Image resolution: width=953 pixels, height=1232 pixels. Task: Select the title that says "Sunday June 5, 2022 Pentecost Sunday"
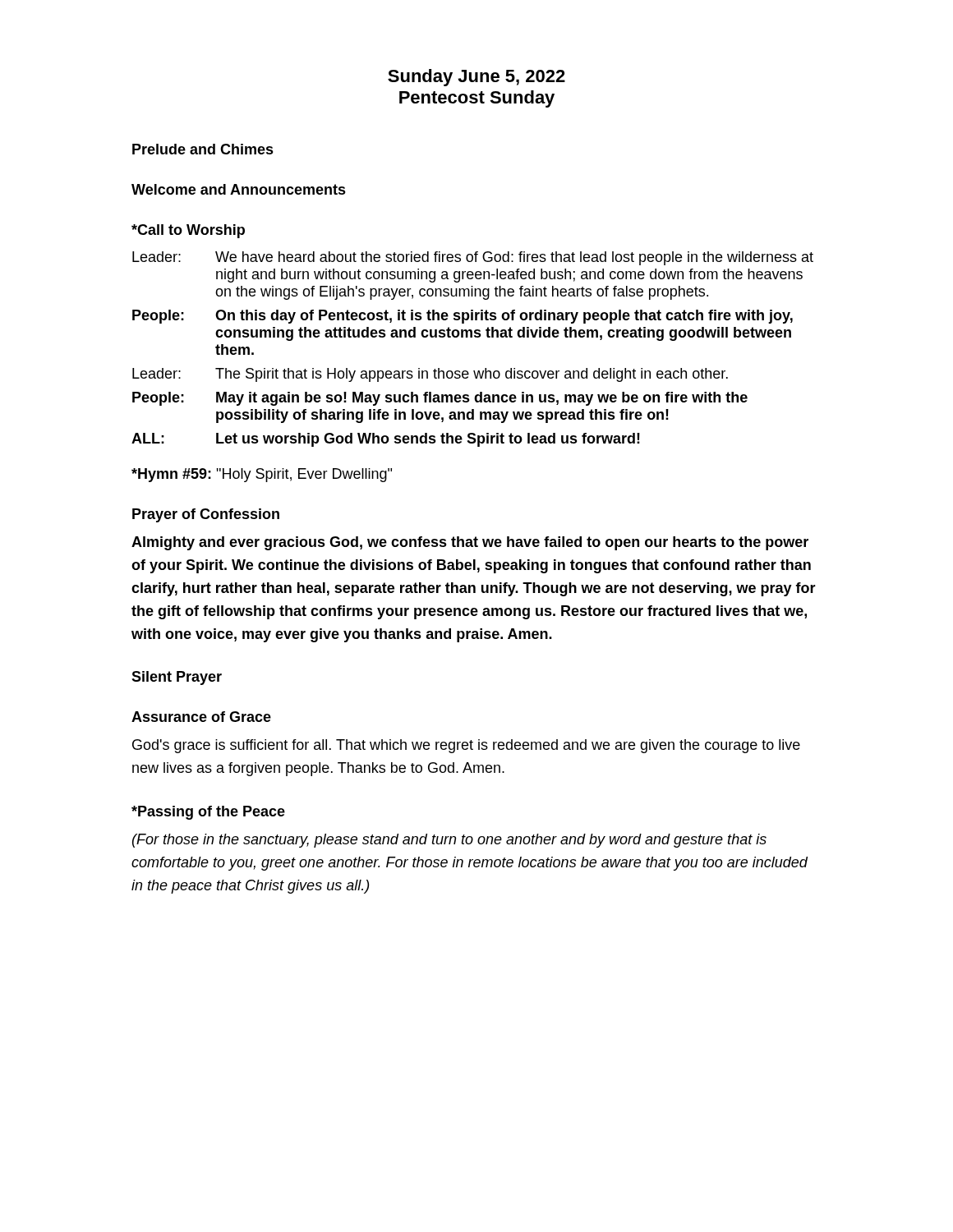476,87
